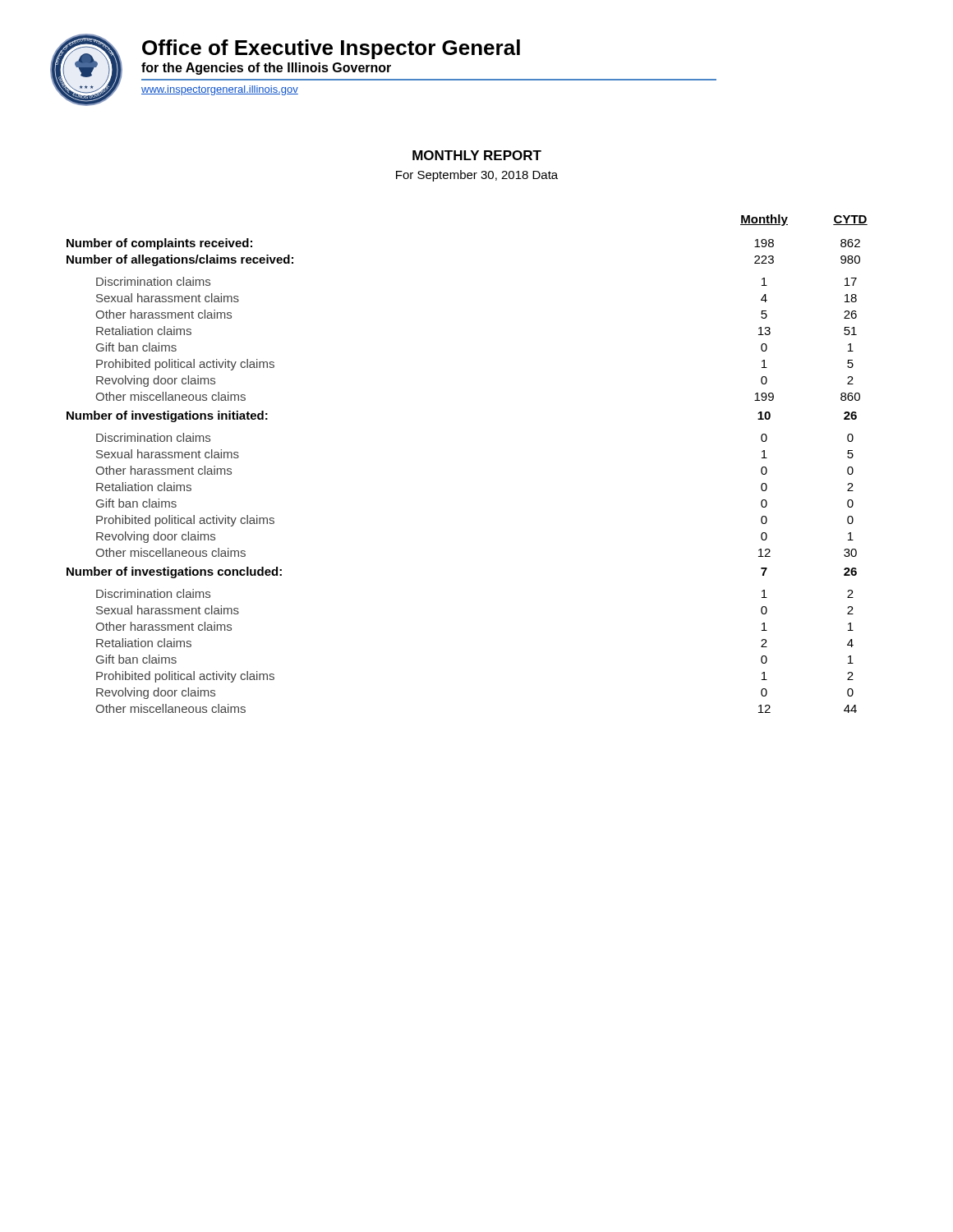Select the logo
Screen dimensions: 1232x953
click(86, 70)
